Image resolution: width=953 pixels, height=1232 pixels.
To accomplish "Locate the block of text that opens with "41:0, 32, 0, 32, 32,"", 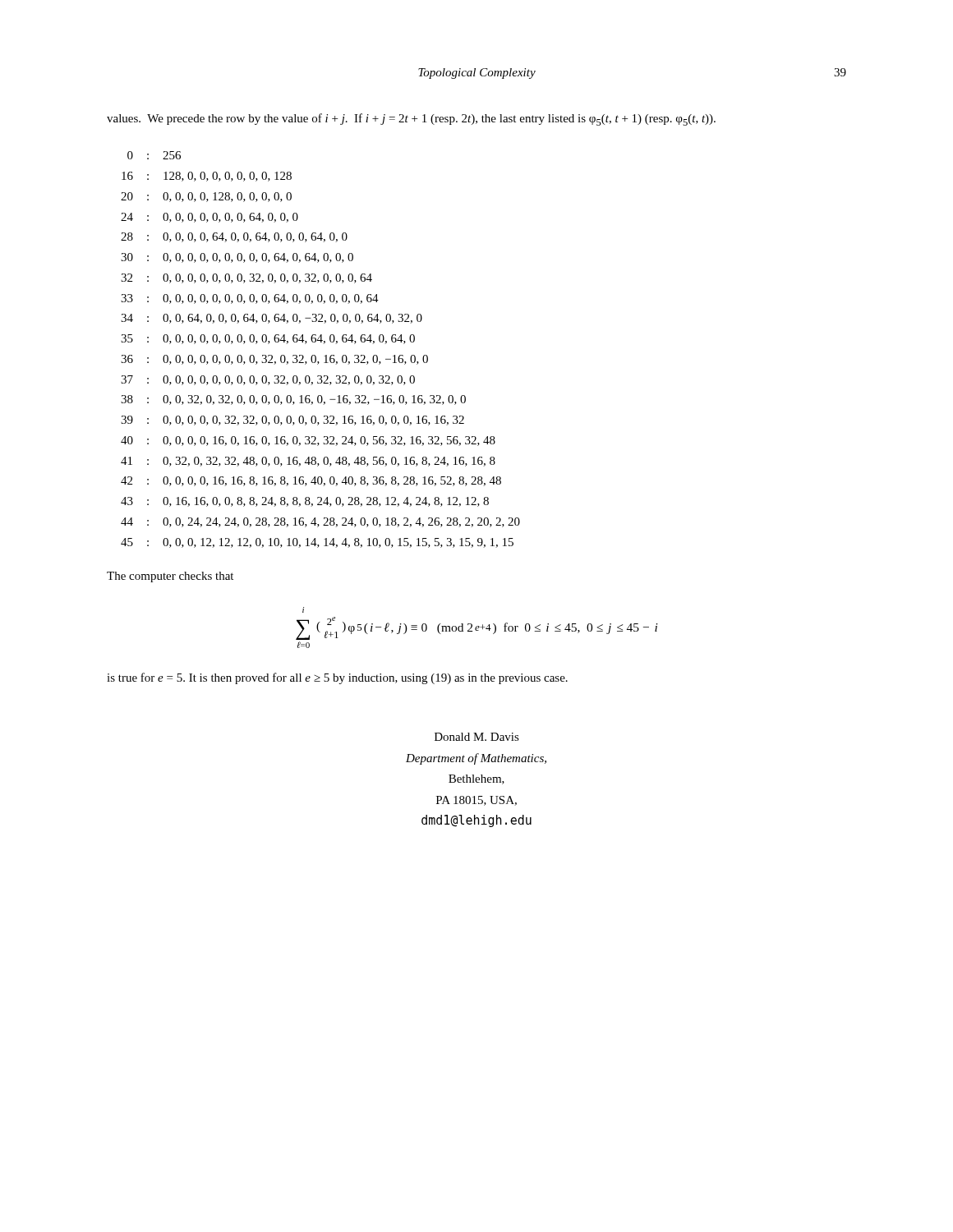I will pyautogui.click(x=476, y=461).
